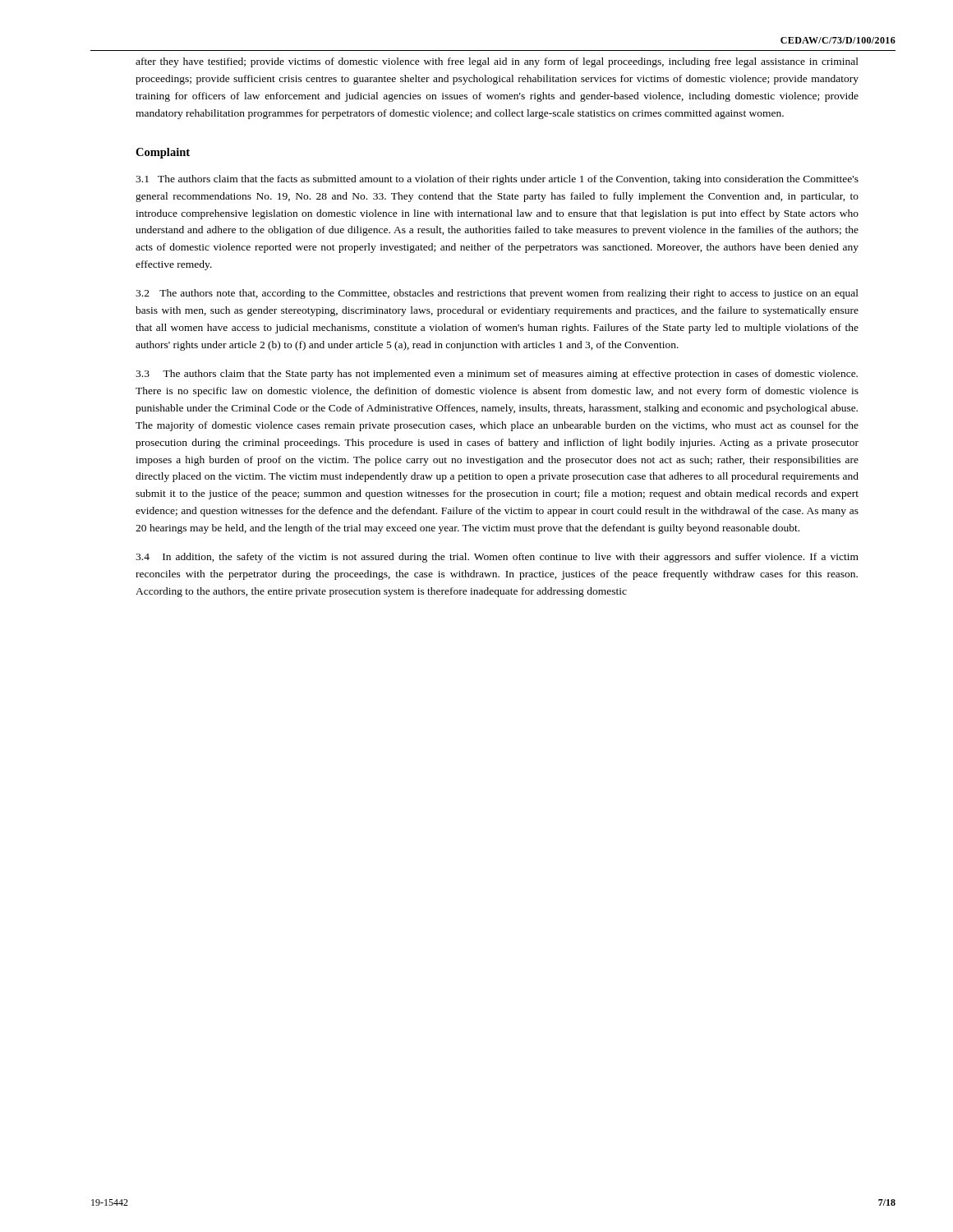Where is the passage that starts "after they have testified;"?
This screenshot has width=953, height=1232.
pos(497,87)
